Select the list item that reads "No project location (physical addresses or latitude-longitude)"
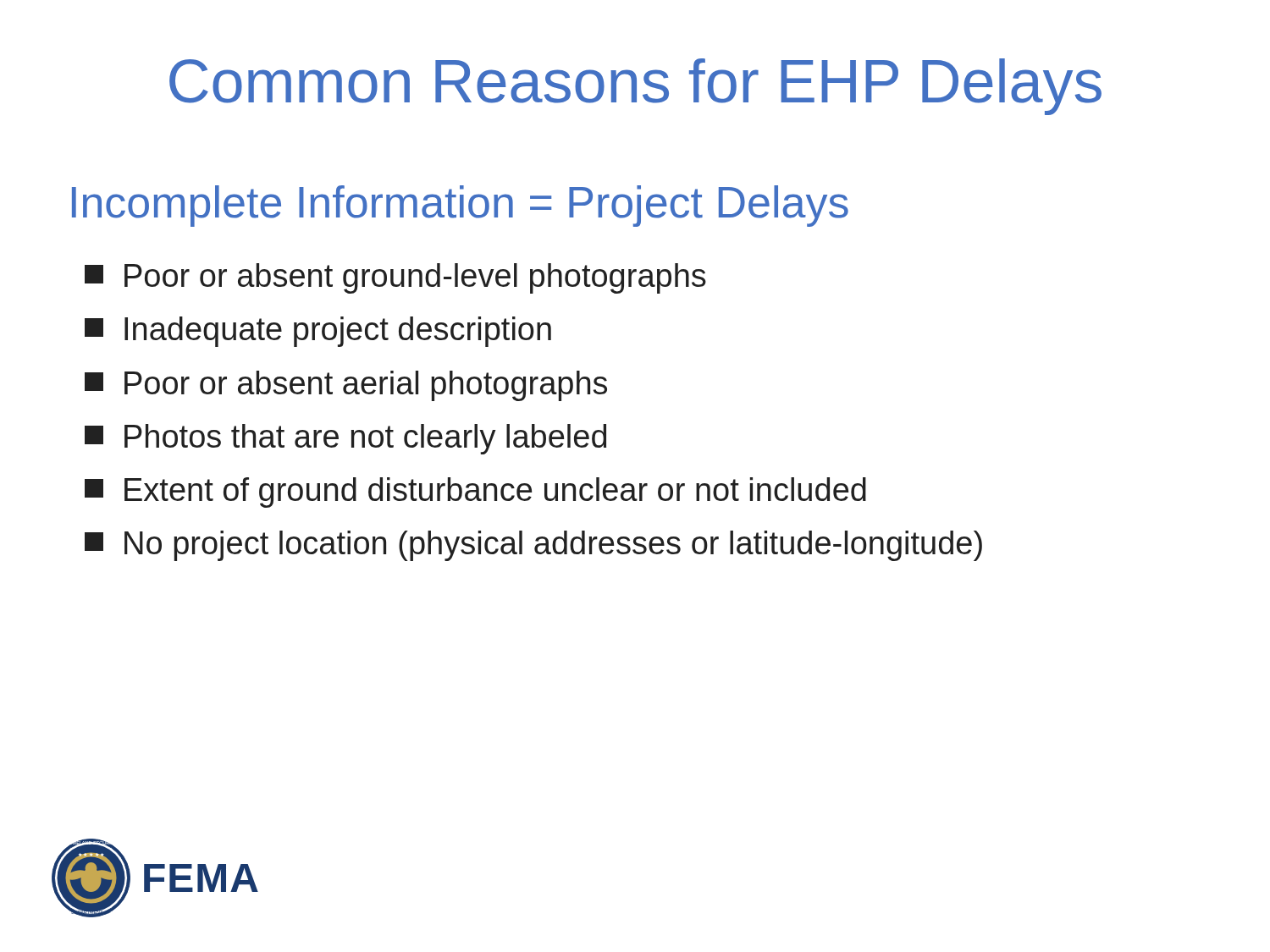Image resolution: width=1270 pixels, height=952 pixels. 534,544
